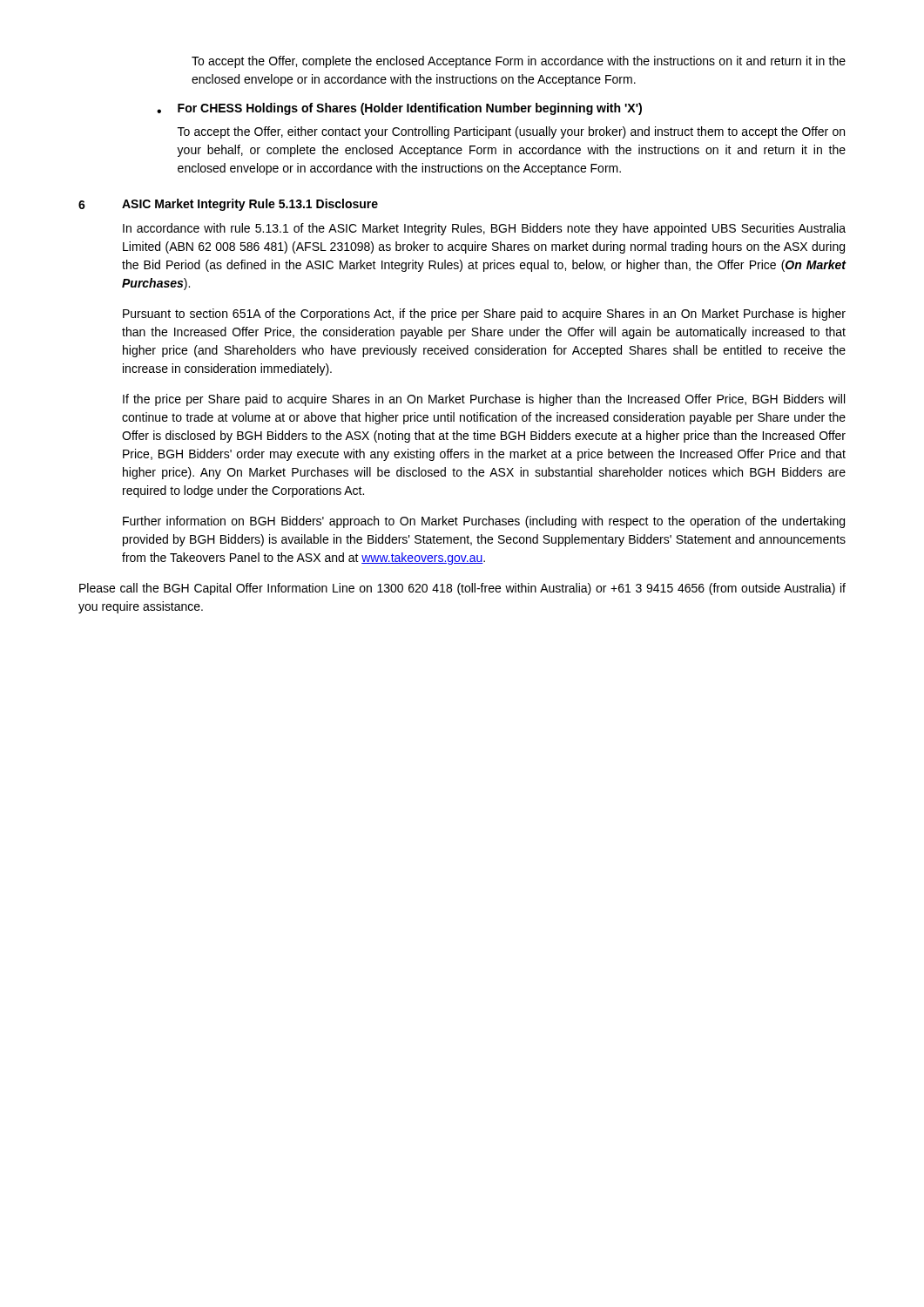
Task: Find the text block containing "To accept the"
Action: (x=519, y=70)
